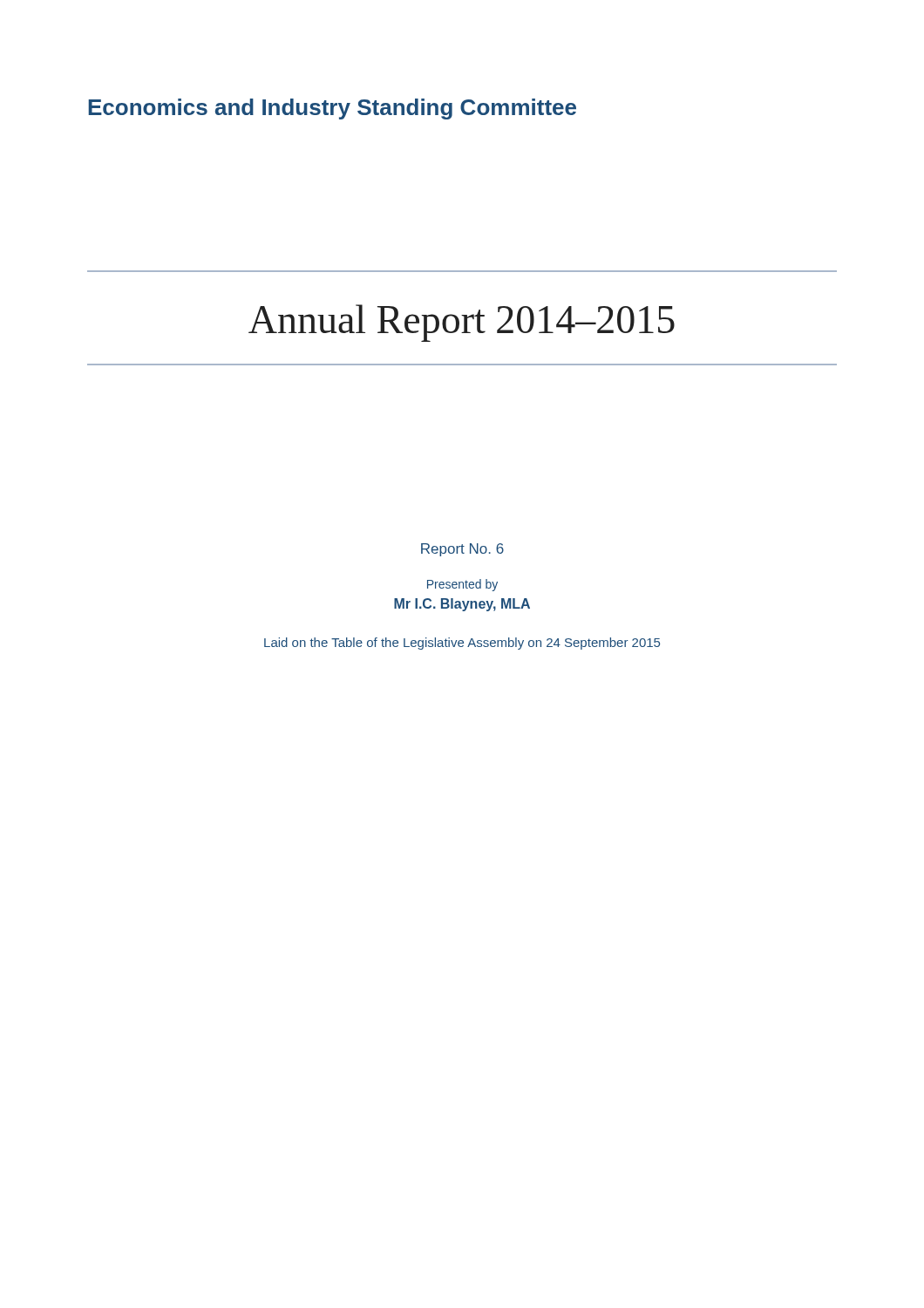
Task: Click on the title that reads "Economics and Industry Standing Committee"
Action: (x=462, y=108)
